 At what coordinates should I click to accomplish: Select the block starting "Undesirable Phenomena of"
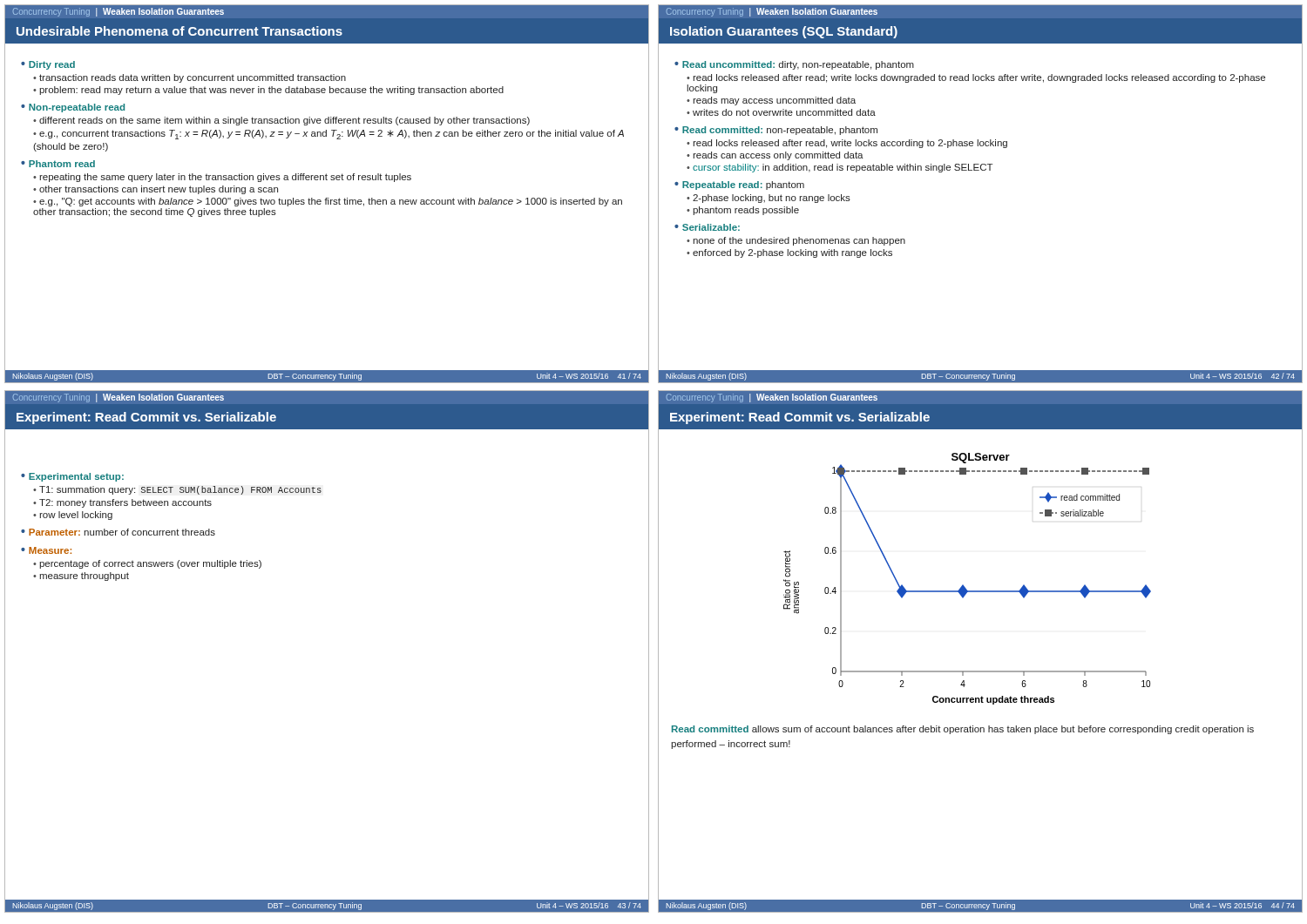(179, 31)
